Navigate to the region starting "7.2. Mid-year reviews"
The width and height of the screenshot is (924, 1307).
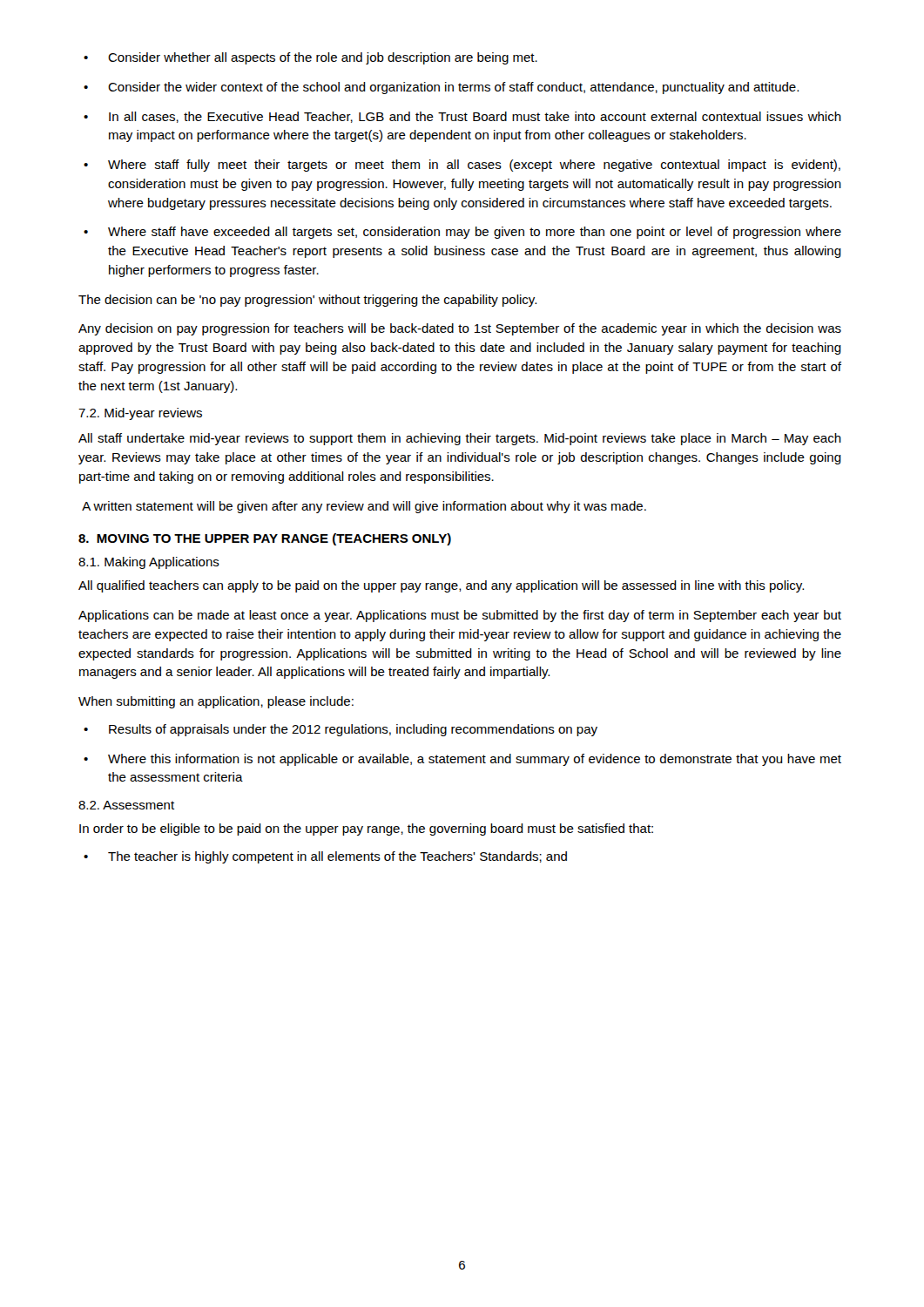tap(140, 413)
